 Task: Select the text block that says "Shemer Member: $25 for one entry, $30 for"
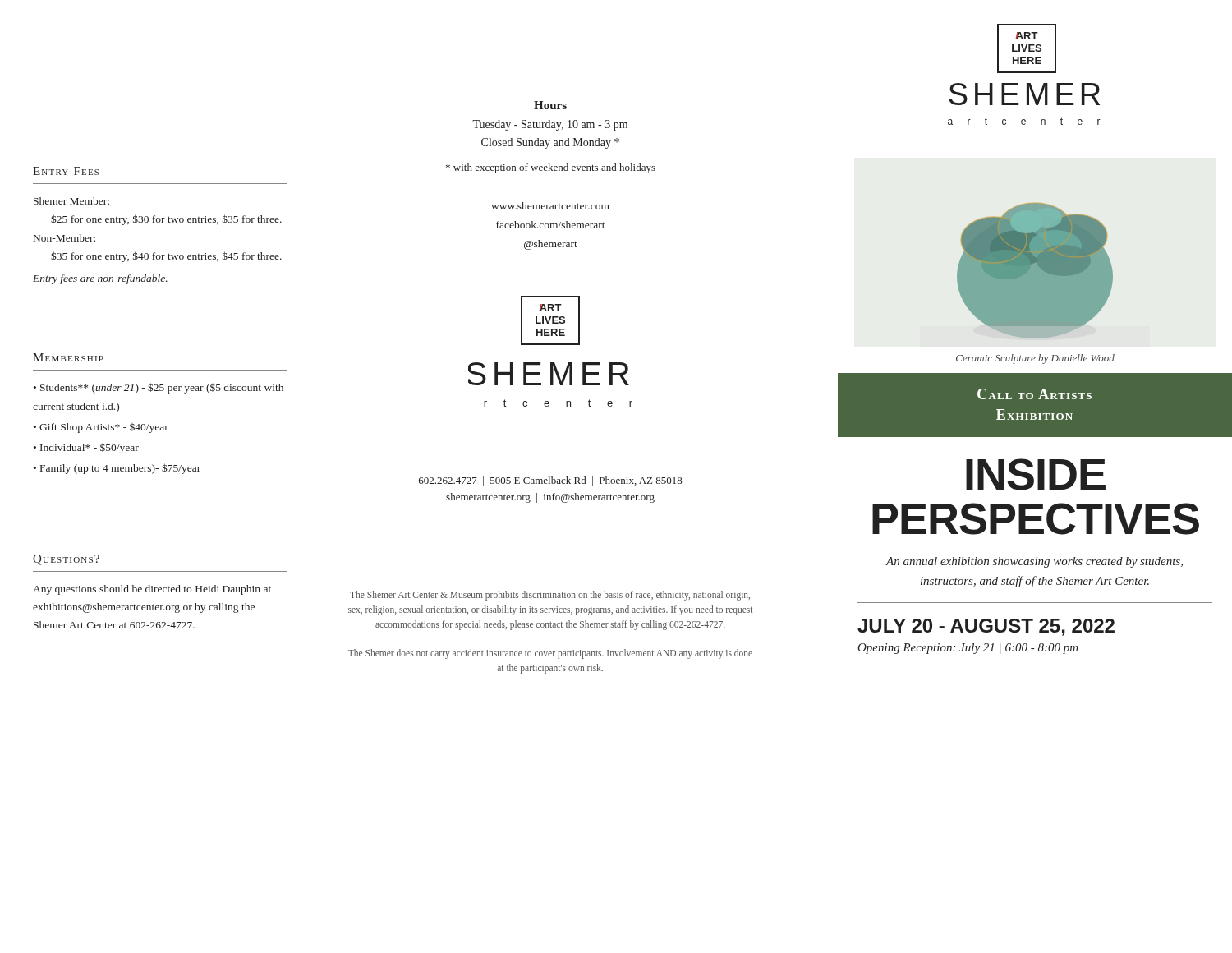point(160,230)
